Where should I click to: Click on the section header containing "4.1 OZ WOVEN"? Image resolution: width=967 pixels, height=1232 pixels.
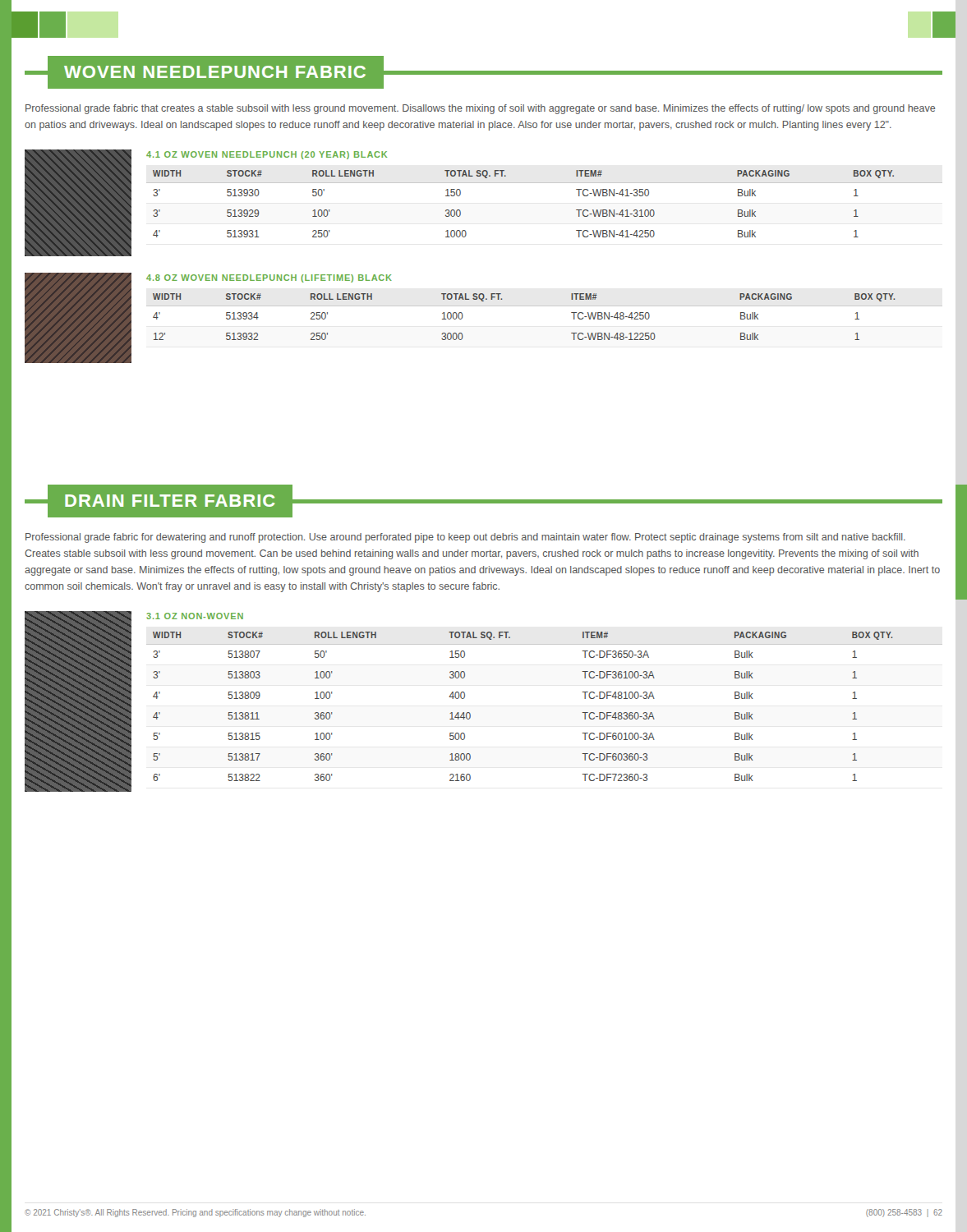tap(267, 154)
